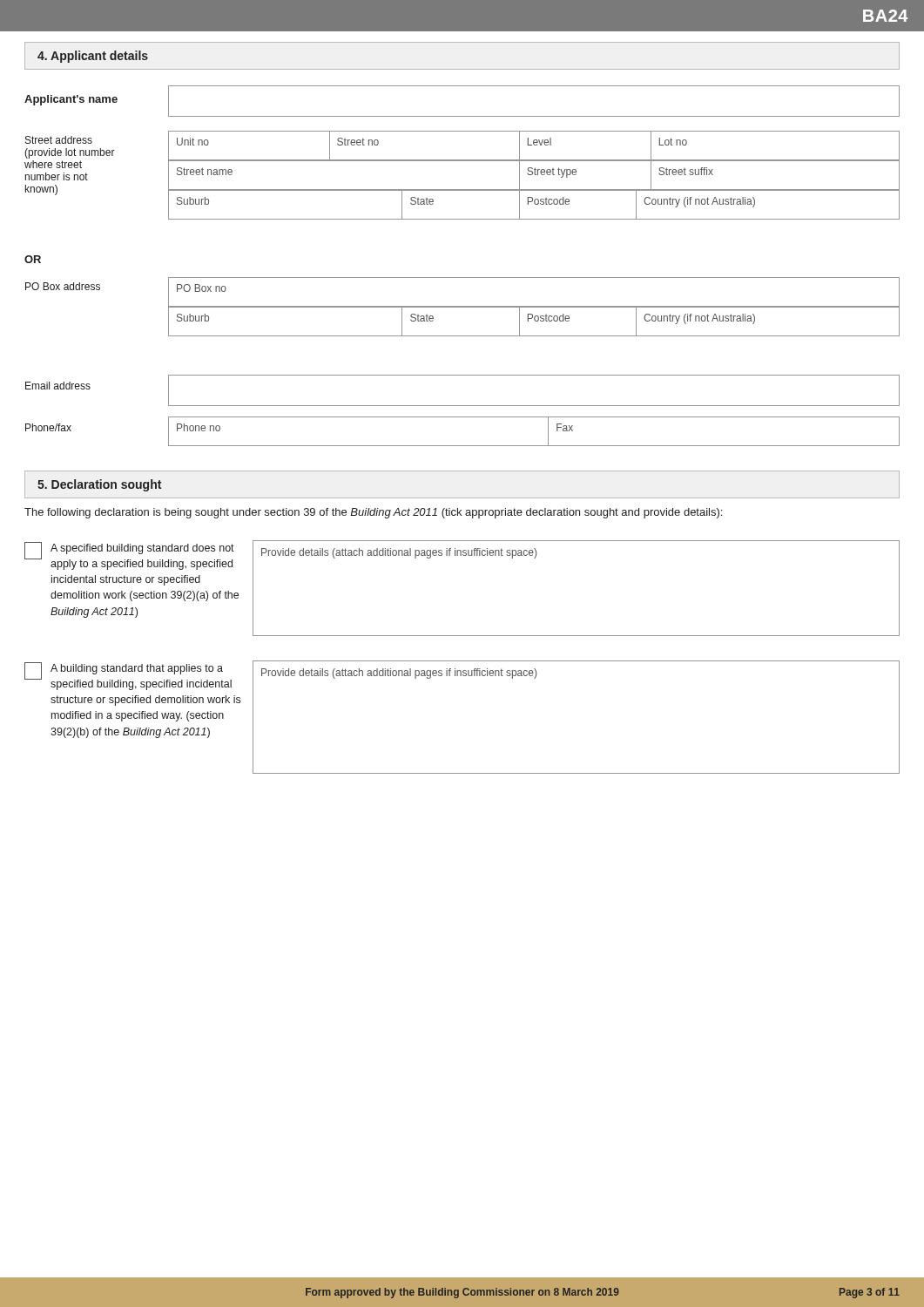Find the text that says "PO Box address"
924x1307 pixels.
point(62,287)
